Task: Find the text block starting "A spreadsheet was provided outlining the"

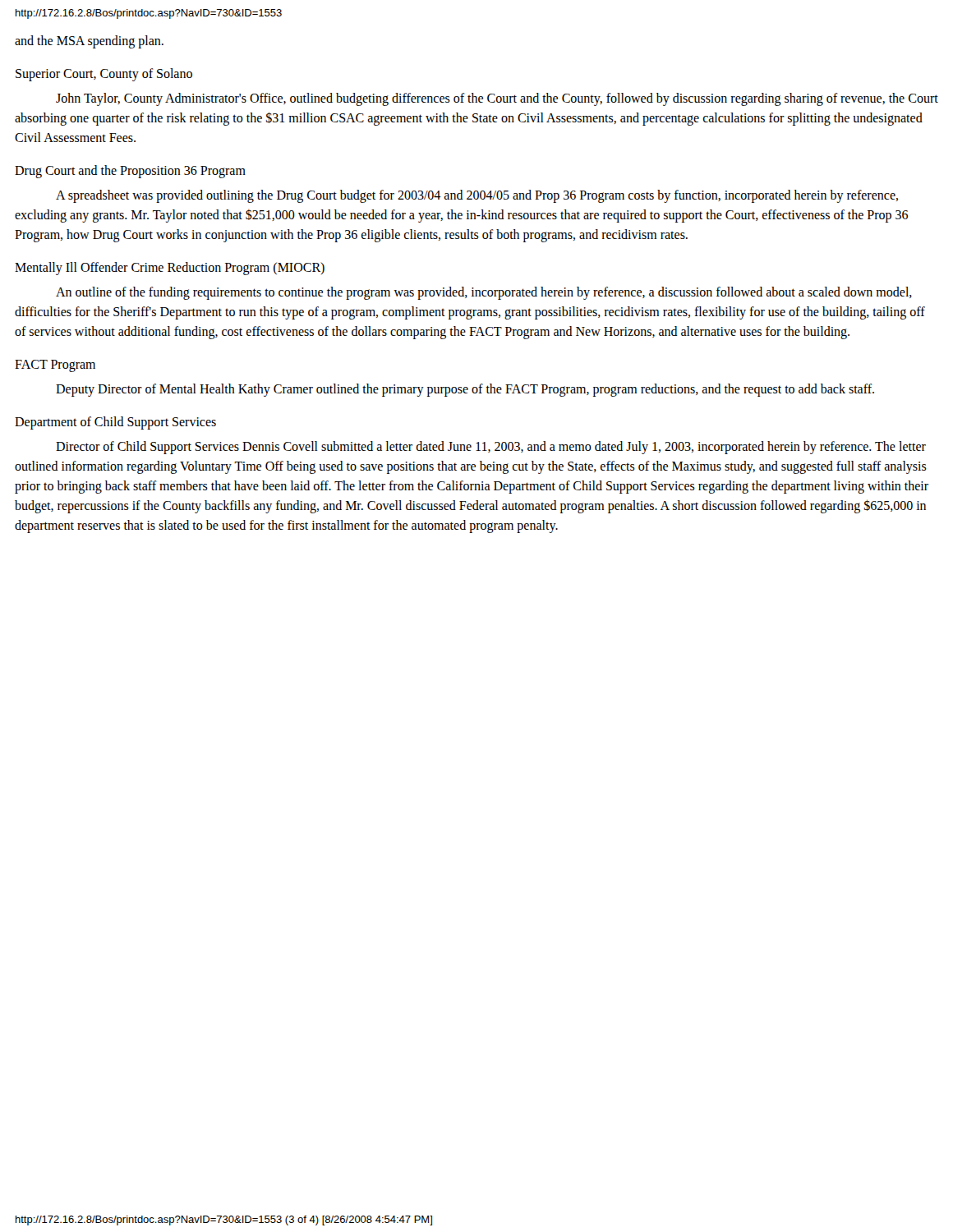Action: click(476, 215)
